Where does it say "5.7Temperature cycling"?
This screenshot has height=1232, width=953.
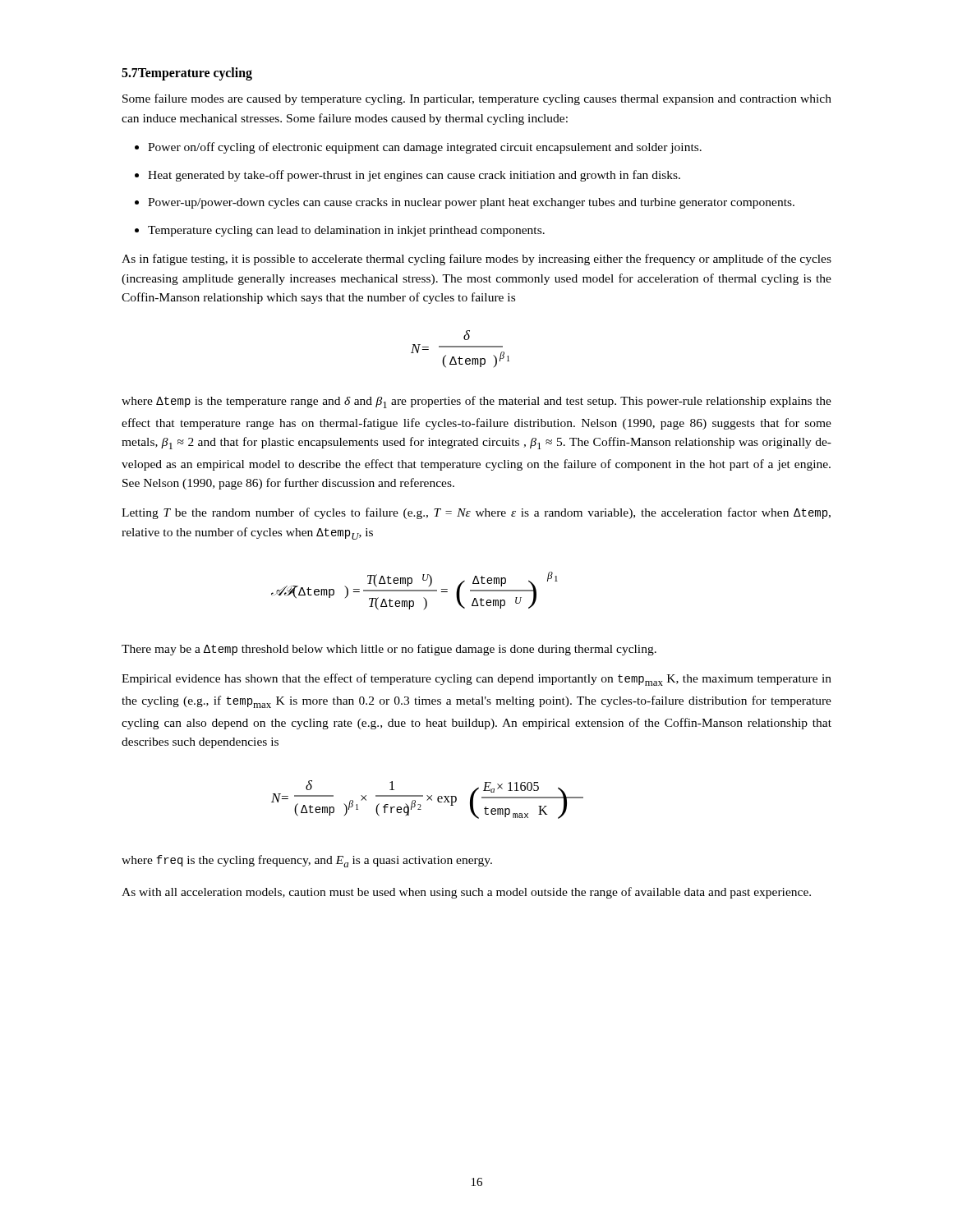(187, 73)
